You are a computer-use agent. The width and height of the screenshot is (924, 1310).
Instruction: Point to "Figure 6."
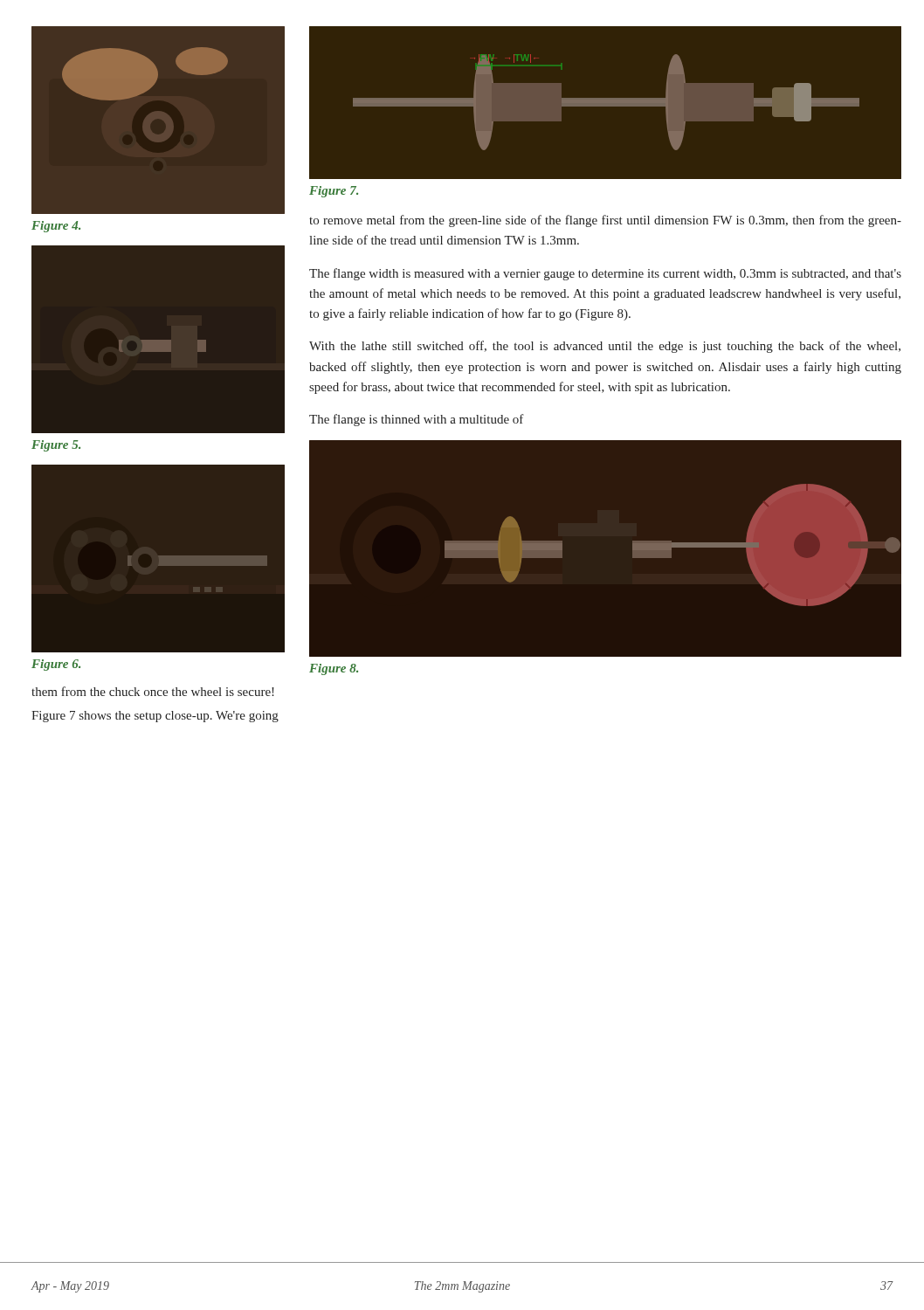point(57,664)
